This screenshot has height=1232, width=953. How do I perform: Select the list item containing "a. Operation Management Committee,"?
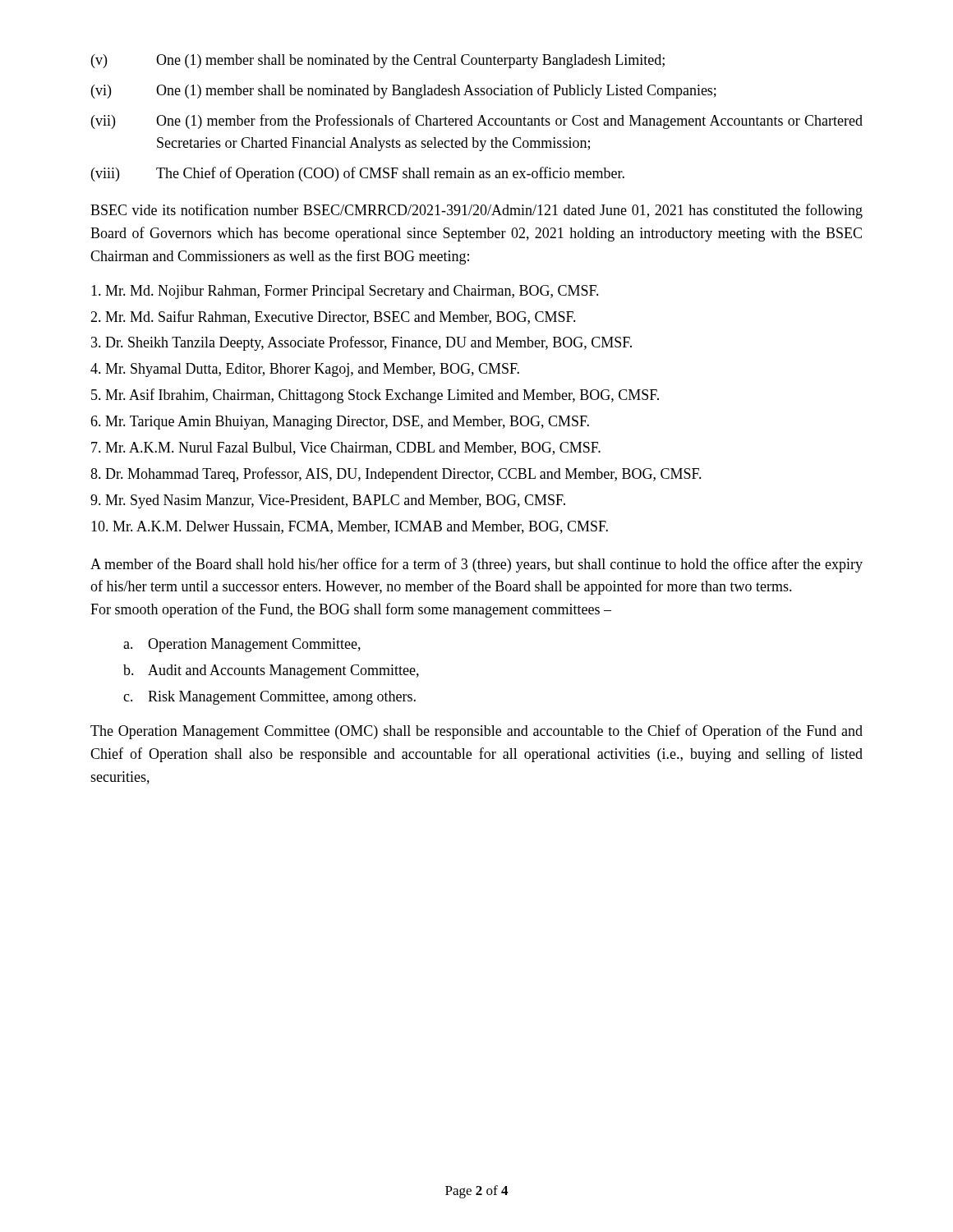click(x=242, y=645)
